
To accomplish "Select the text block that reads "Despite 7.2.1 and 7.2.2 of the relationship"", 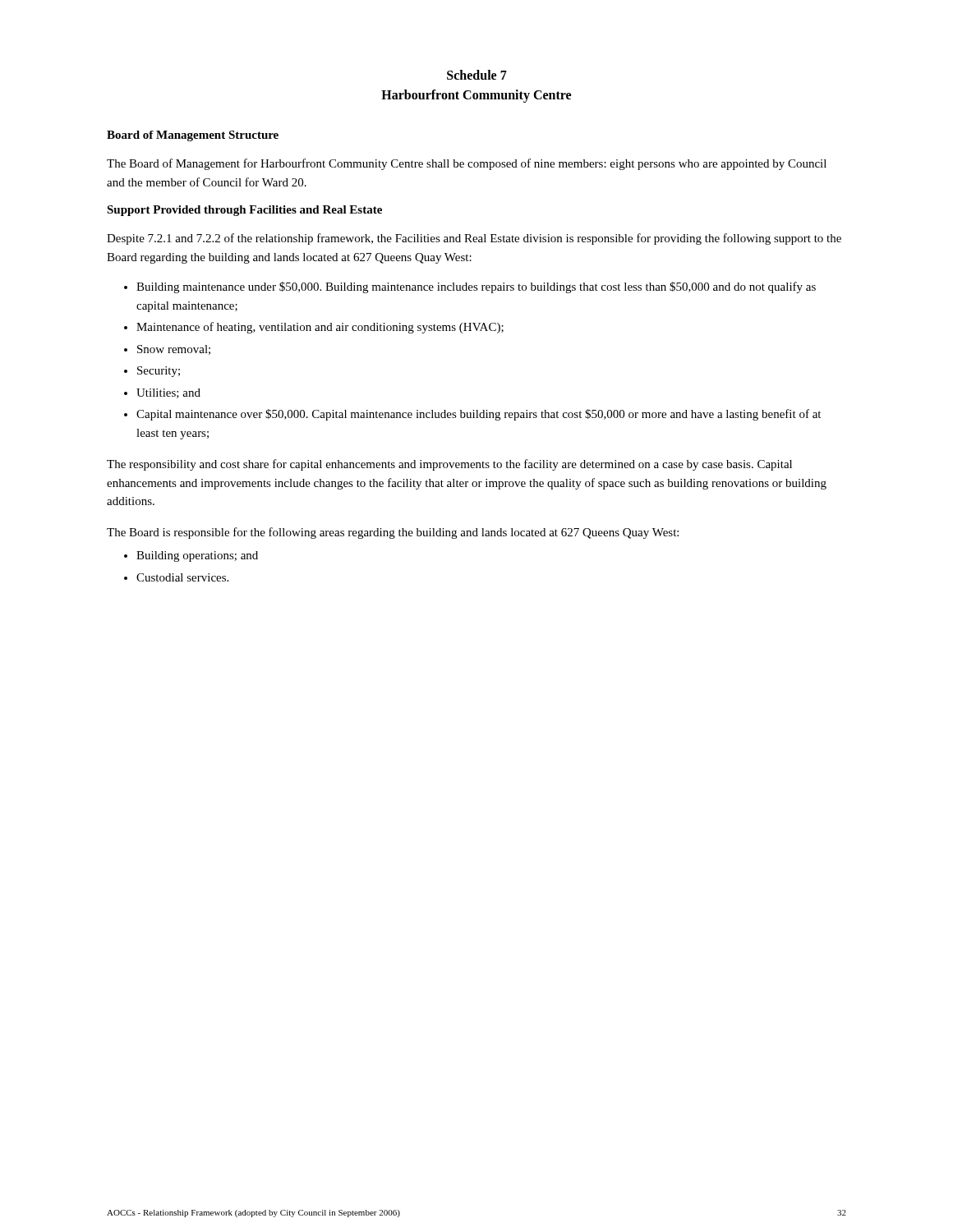I will coord(476,248).
